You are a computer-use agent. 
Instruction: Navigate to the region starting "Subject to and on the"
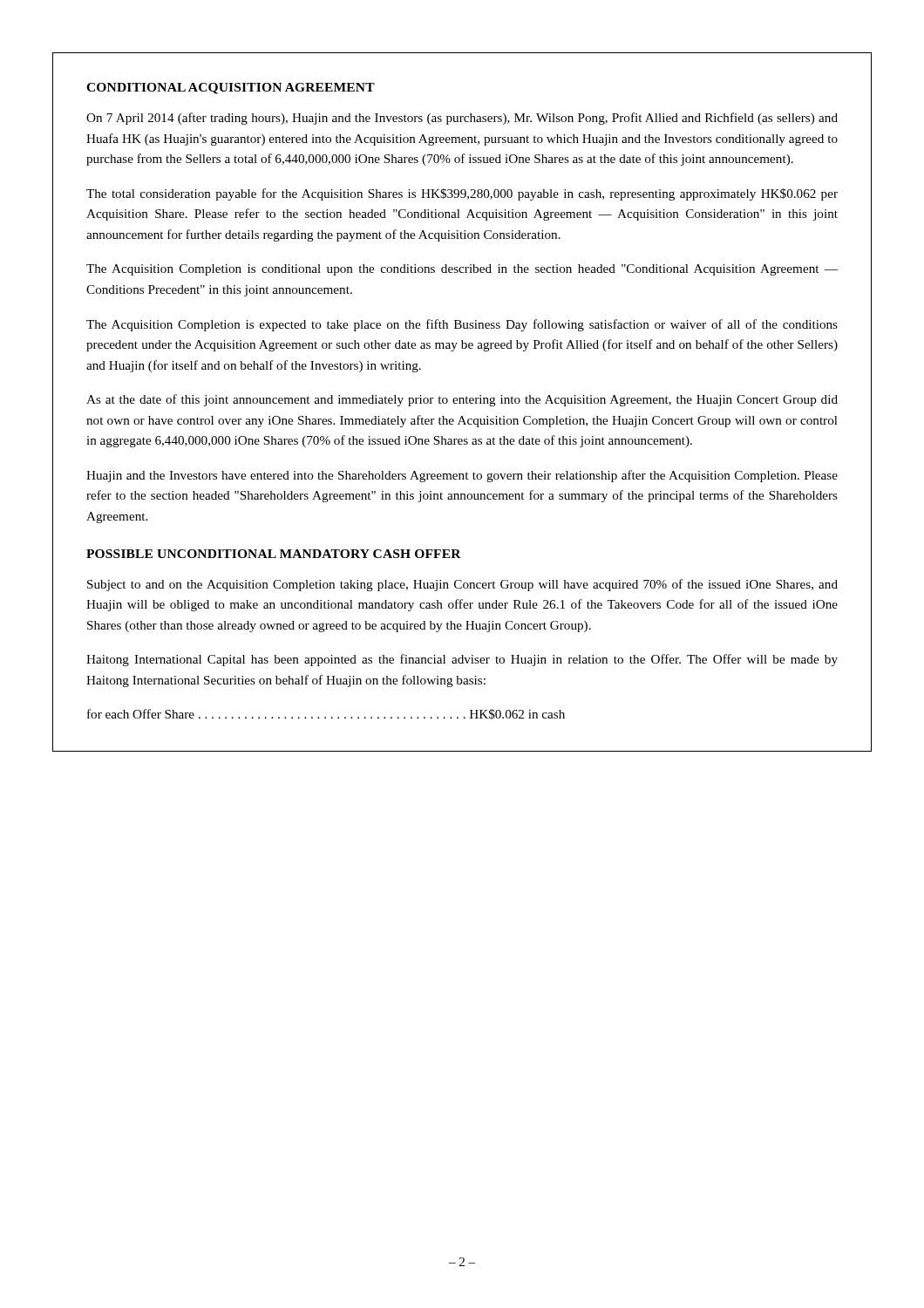462,604
